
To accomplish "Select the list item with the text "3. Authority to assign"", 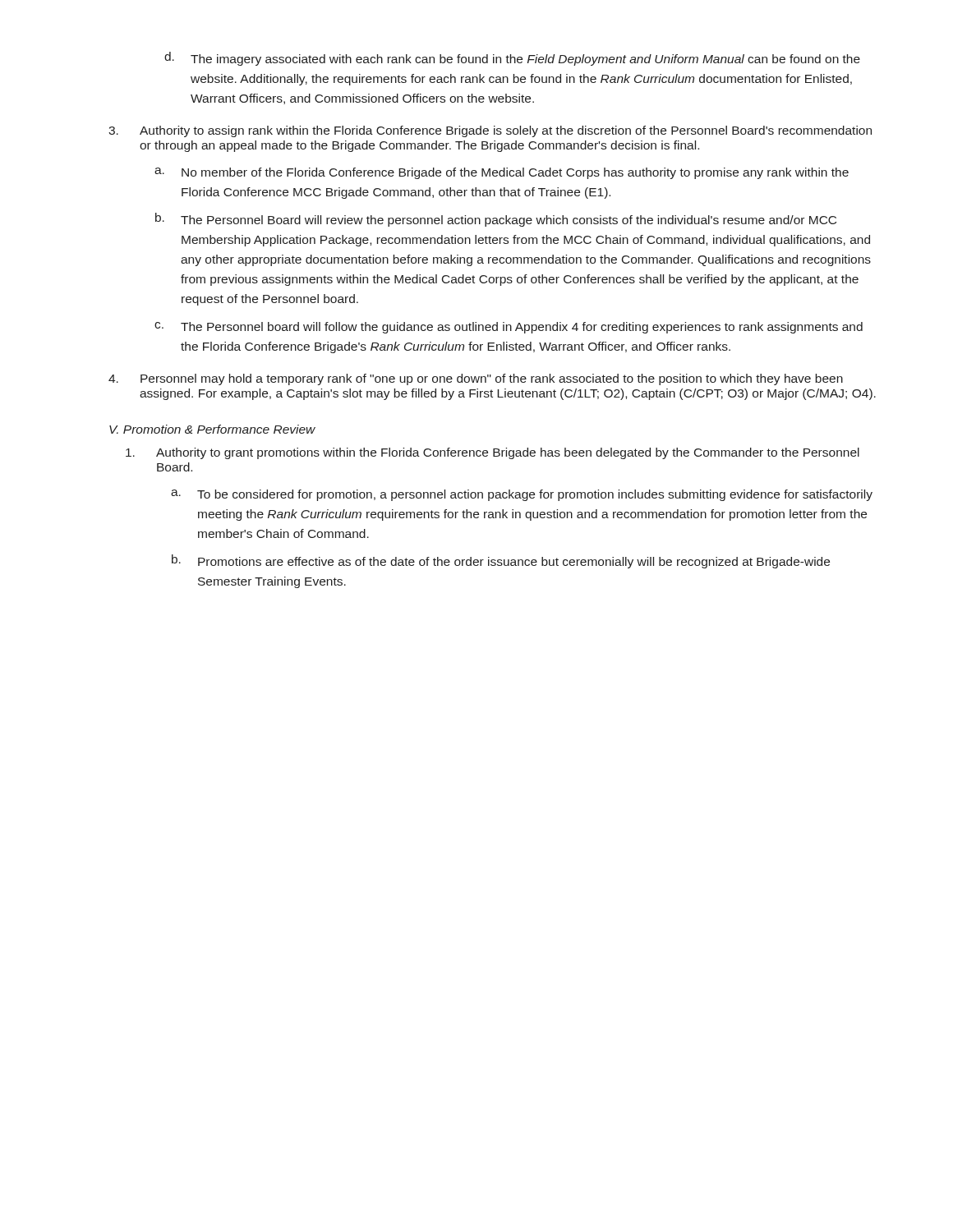I will click(x=494, y=242).
